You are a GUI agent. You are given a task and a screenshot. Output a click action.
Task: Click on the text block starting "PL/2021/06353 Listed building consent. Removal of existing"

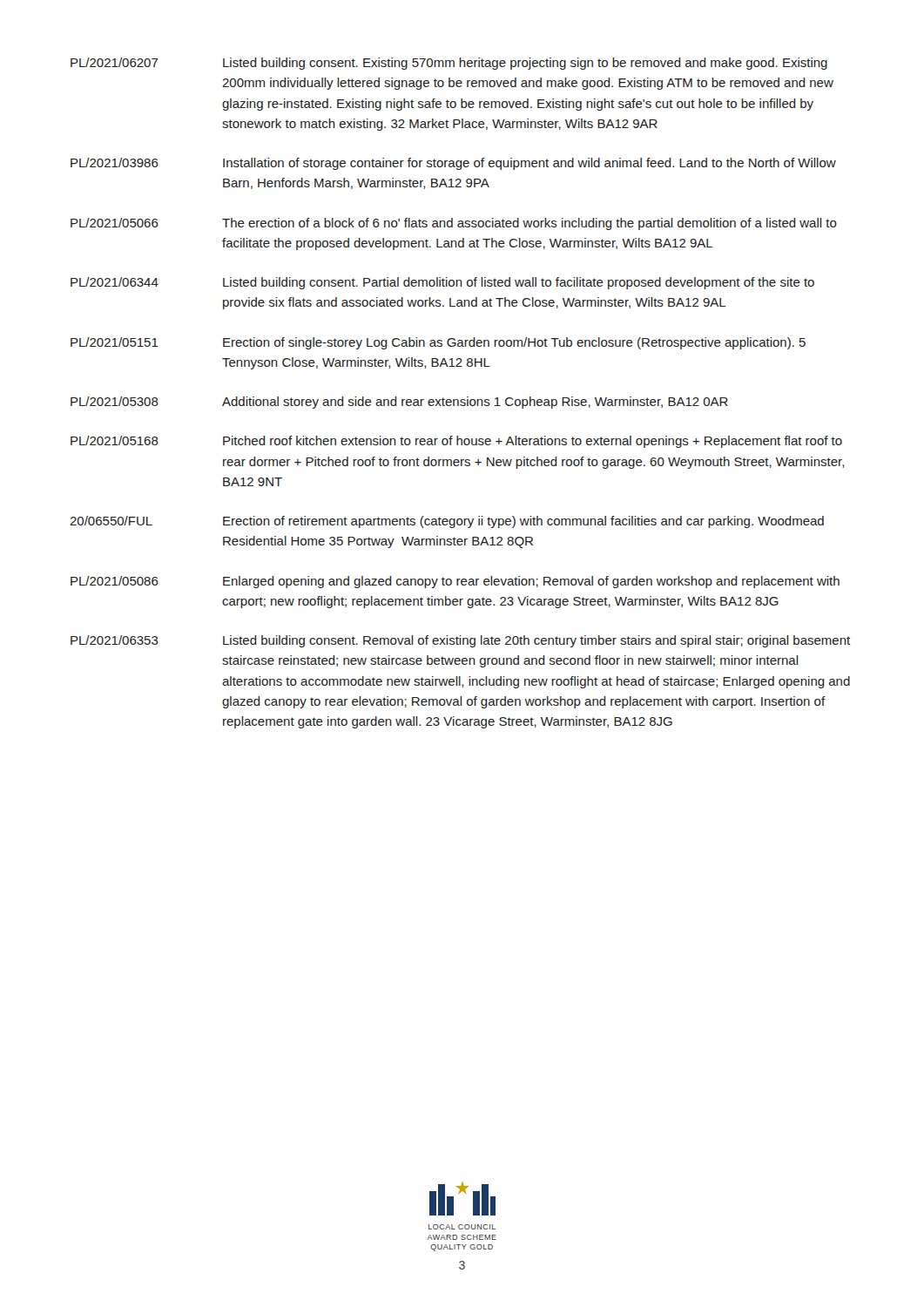tap(462, 681)
